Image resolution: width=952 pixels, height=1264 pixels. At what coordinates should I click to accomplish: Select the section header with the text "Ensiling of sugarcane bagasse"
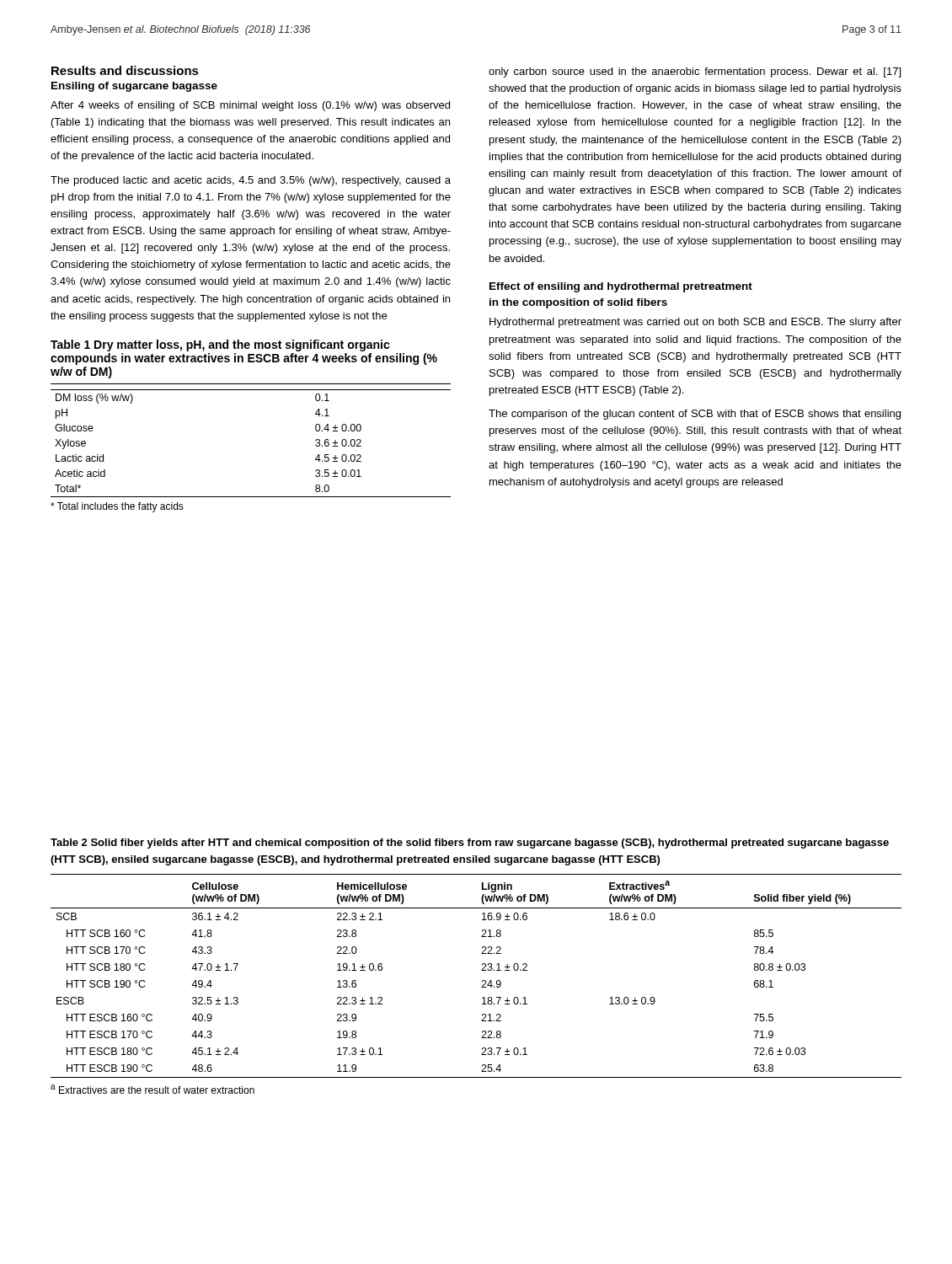pos(134,86)
